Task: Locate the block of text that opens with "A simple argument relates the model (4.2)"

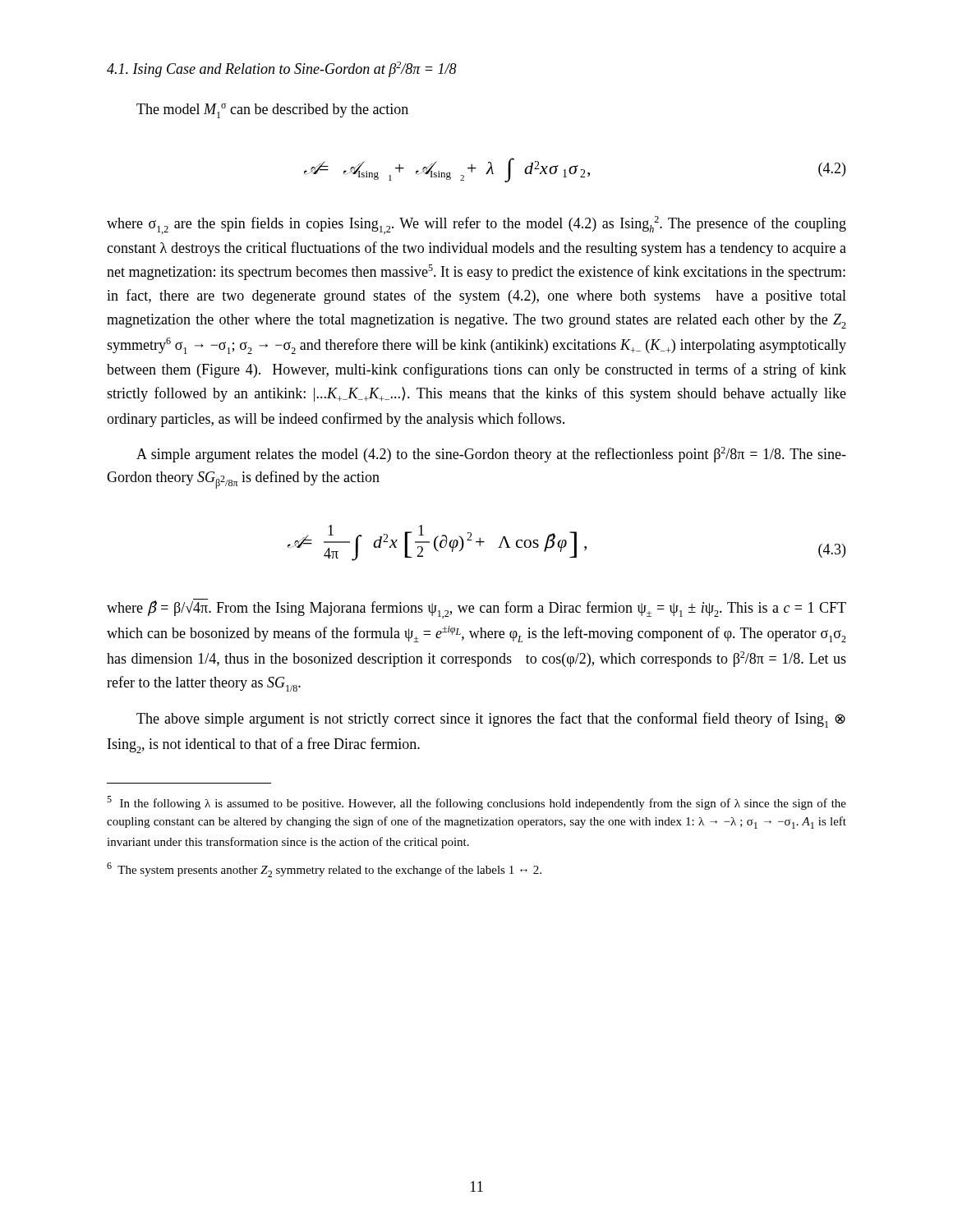Action: (476, 466)
